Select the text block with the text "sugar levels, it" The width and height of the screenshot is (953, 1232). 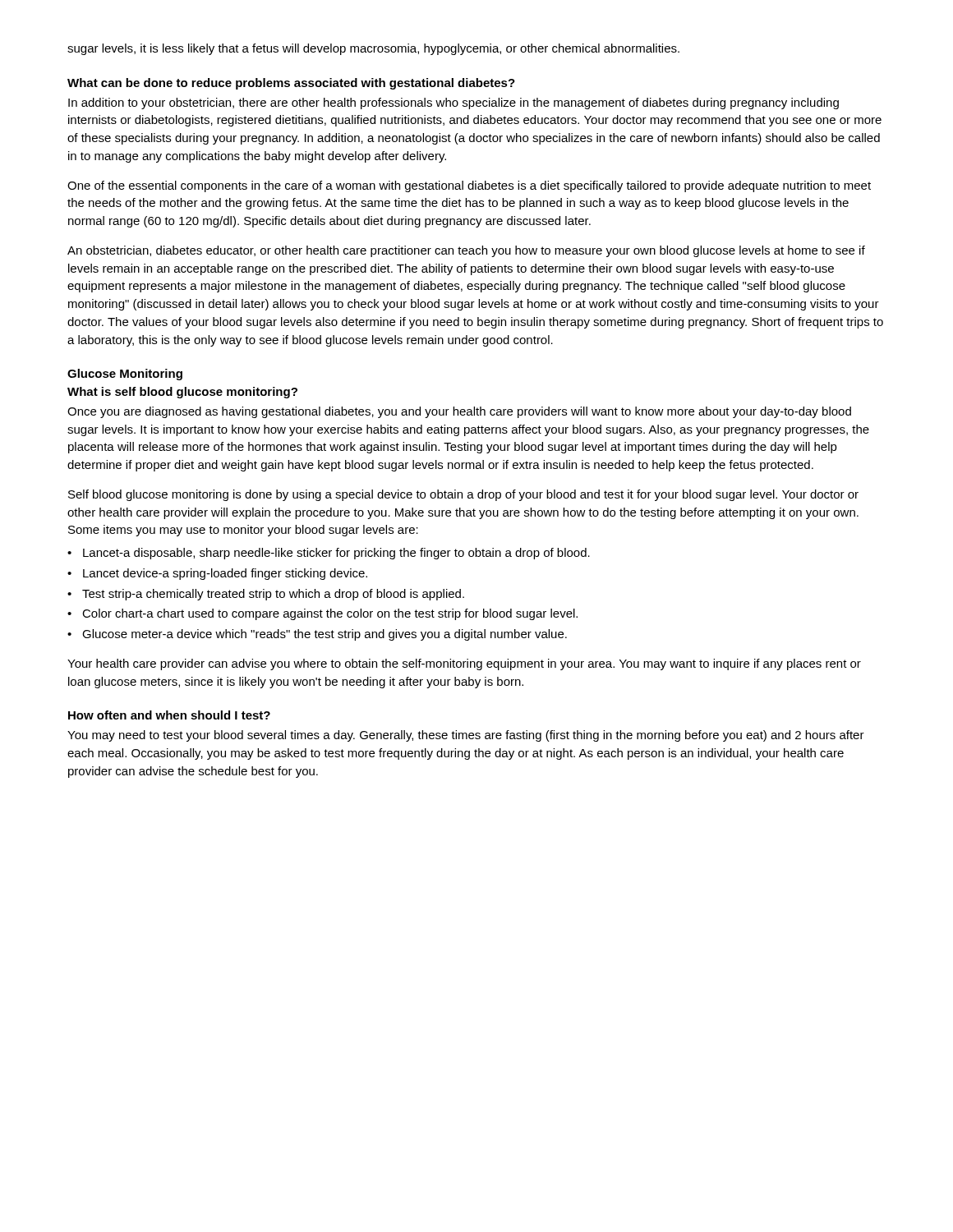[x=374, y=48]
